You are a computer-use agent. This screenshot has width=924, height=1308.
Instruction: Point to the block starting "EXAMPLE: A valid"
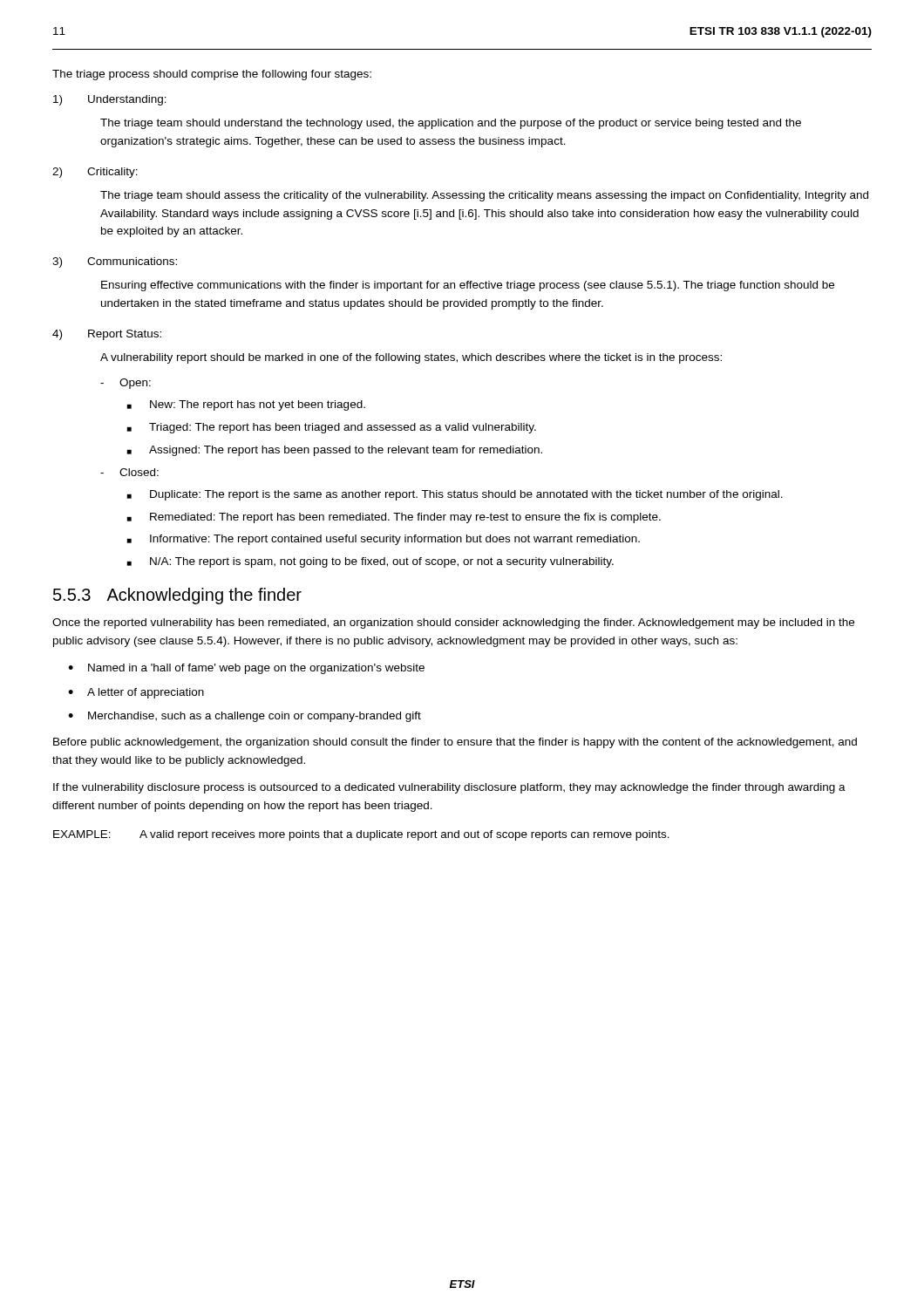361,835
